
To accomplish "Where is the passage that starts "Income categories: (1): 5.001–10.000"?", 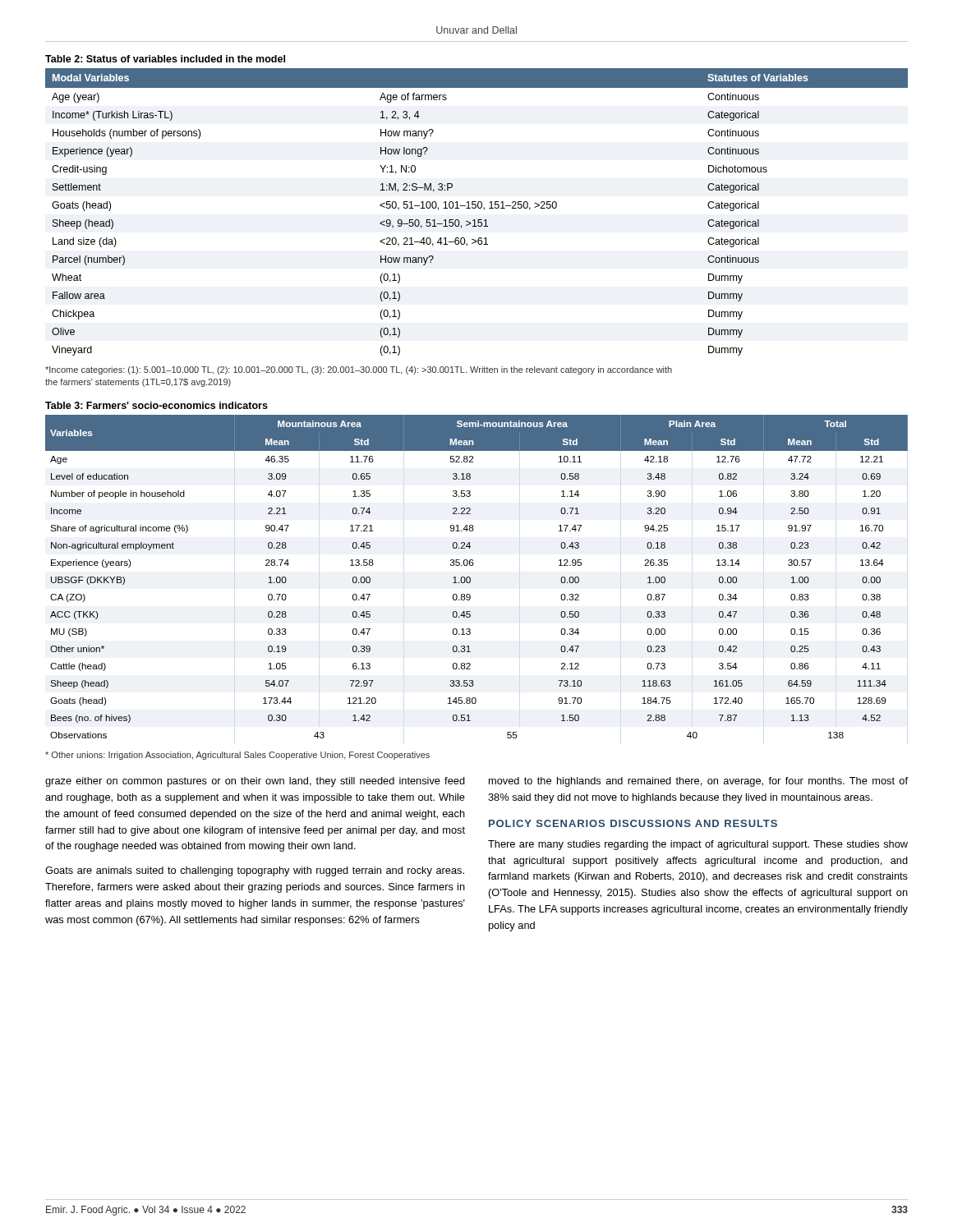I will coord(359,376).
